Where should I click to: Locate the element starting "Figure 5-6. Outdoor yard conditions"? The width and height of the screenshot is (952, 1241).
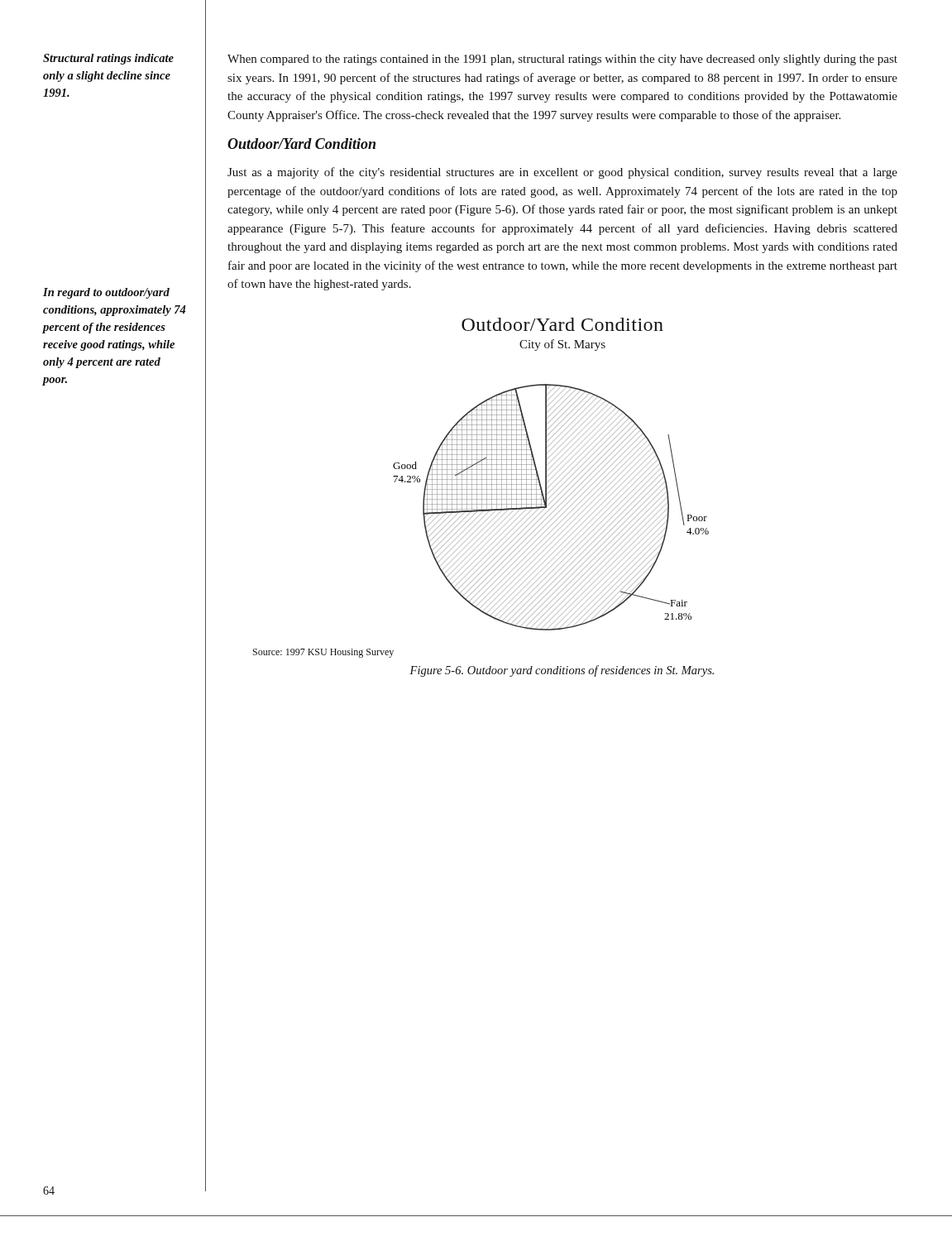(562, 670)
